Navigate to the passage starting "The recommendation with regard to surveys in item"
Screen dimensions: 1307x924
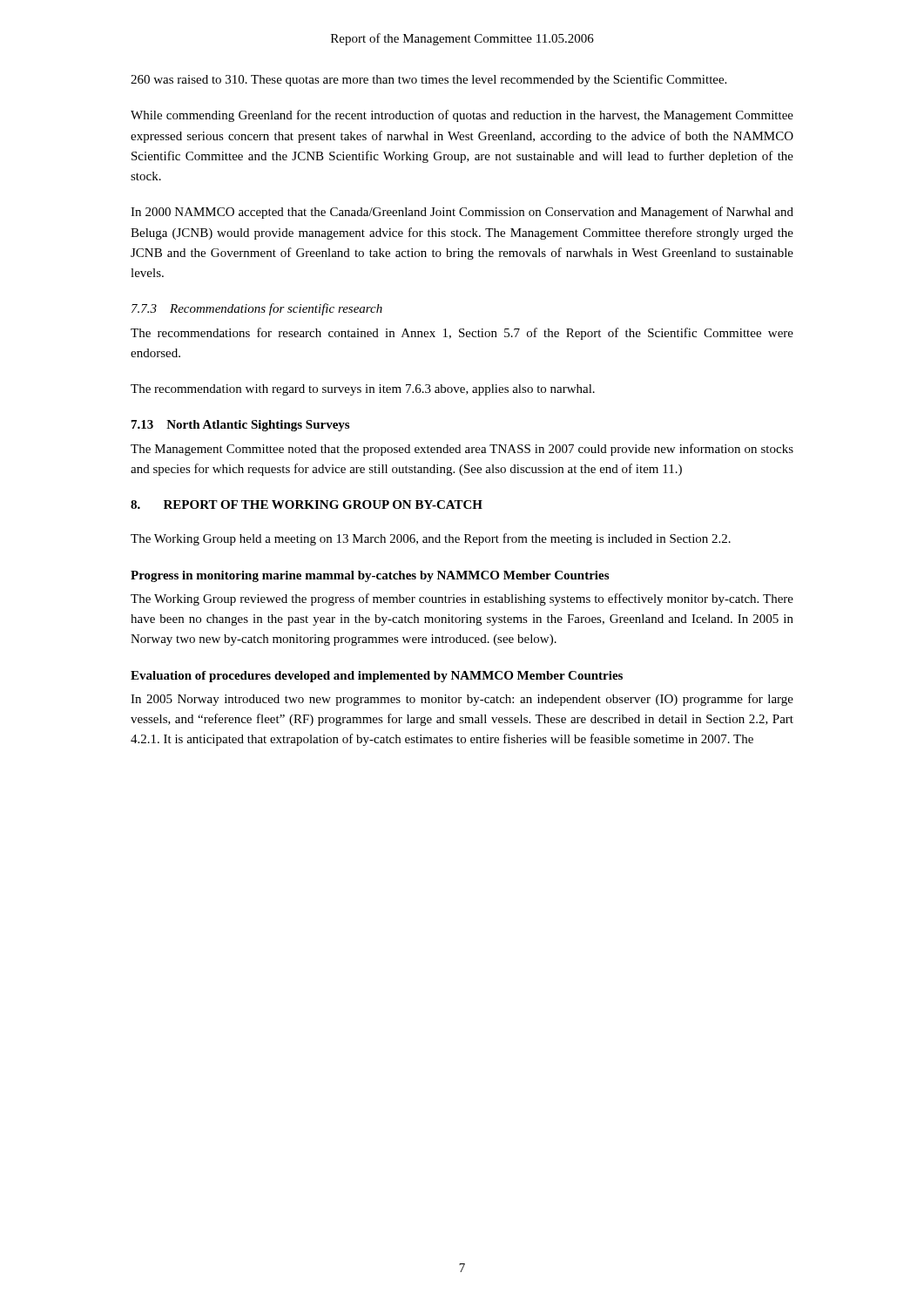363,389
